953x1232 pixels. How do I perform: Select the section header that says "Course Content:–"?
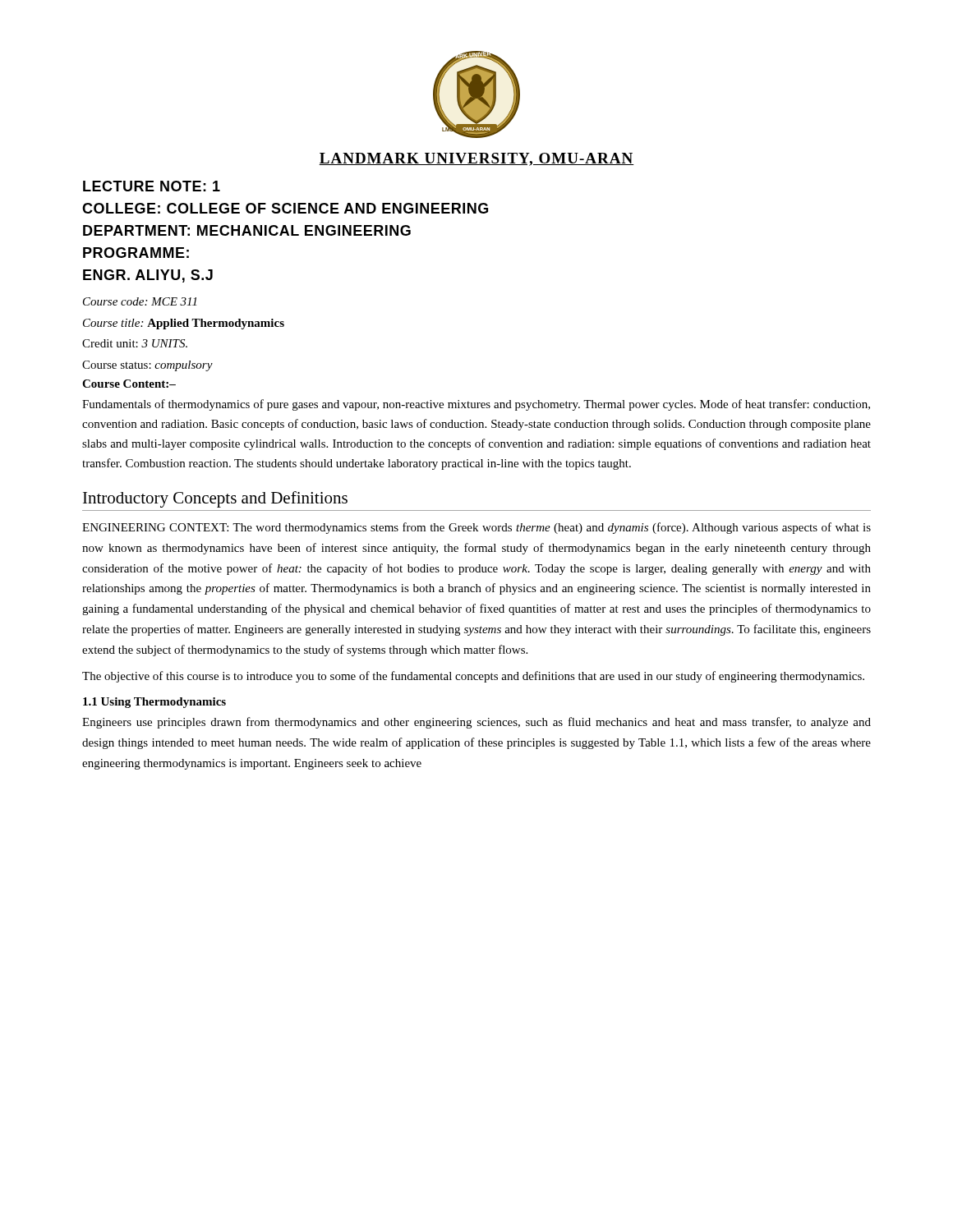click(x=129, y=384)
